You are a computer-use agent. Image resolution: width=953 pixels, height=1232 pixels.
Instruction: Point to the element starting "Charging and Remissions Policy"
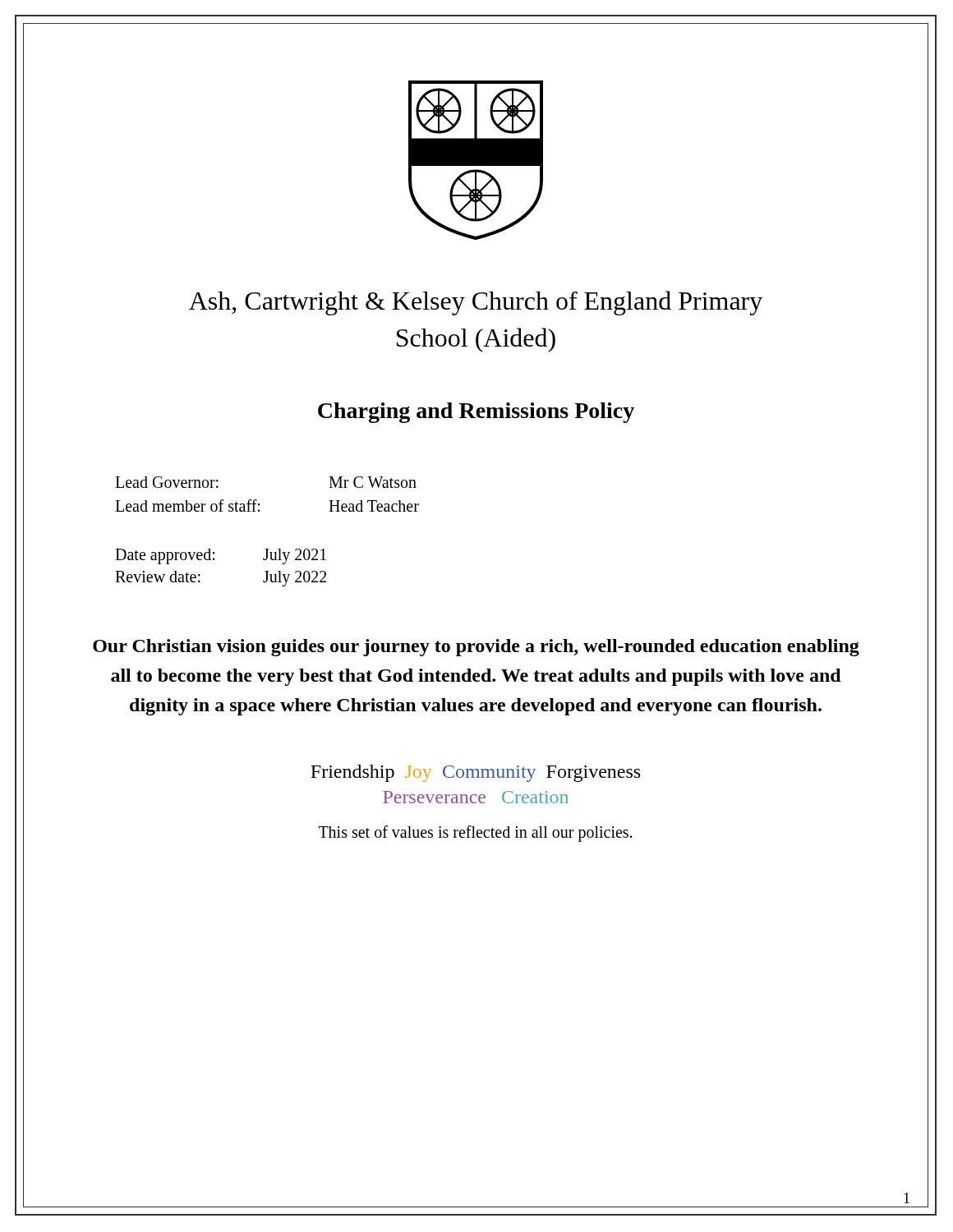pyautogui.click(x=476, y=410)
